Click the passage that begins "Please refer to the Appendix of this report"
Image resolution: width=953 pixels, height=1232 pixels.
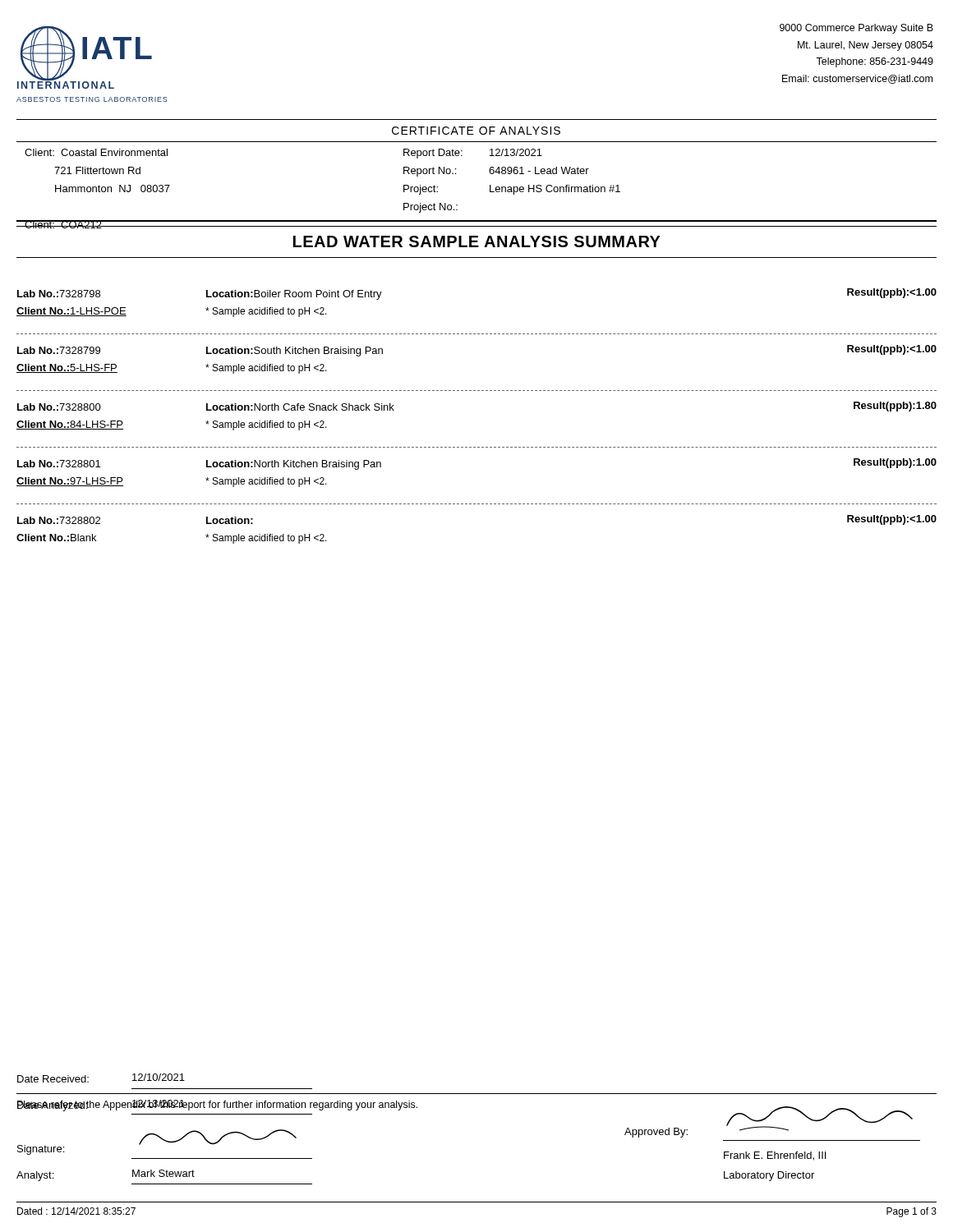pos(217,1105)
